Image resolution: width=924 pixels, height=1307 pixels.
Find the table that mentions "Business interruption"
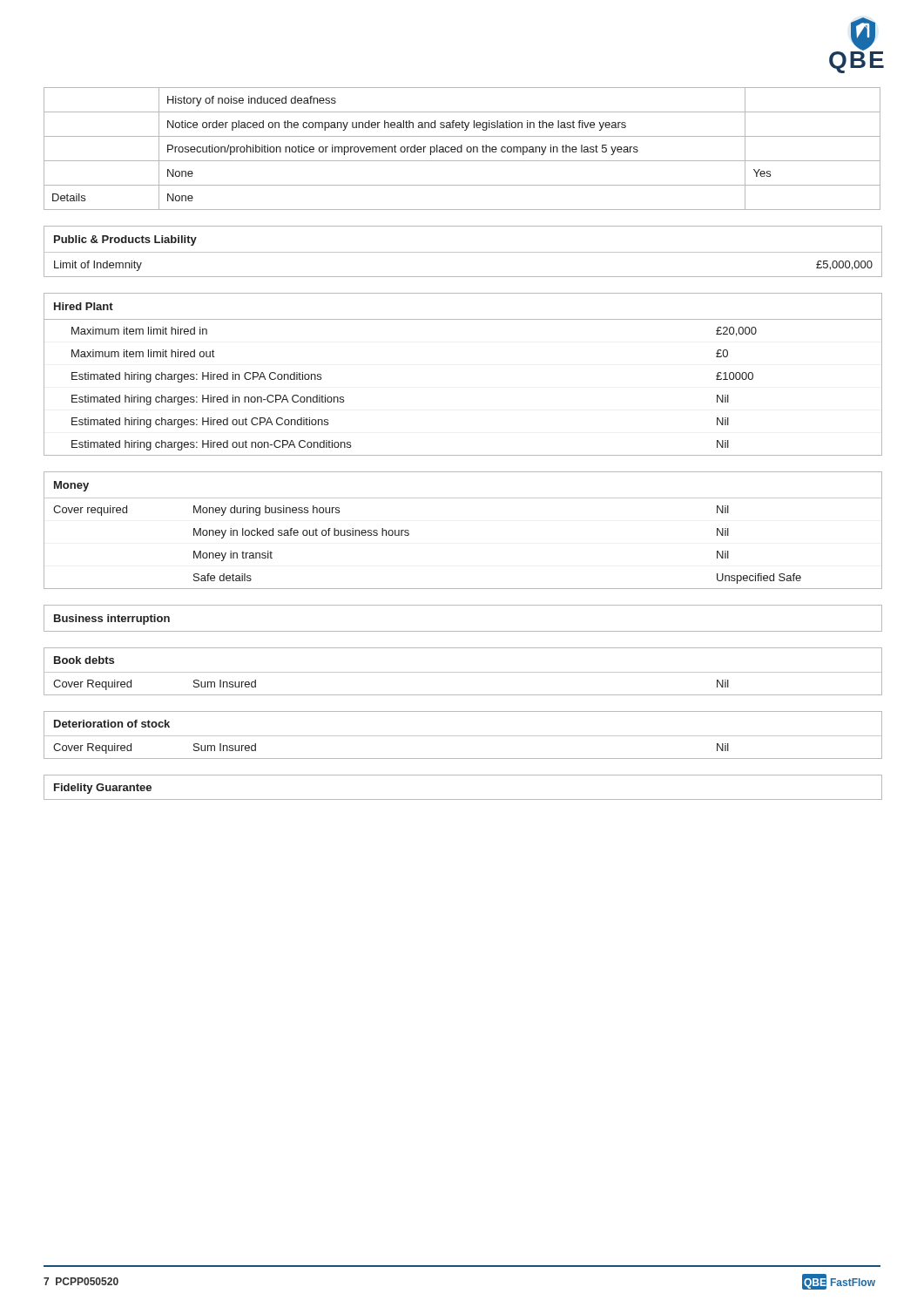[463, 618]
